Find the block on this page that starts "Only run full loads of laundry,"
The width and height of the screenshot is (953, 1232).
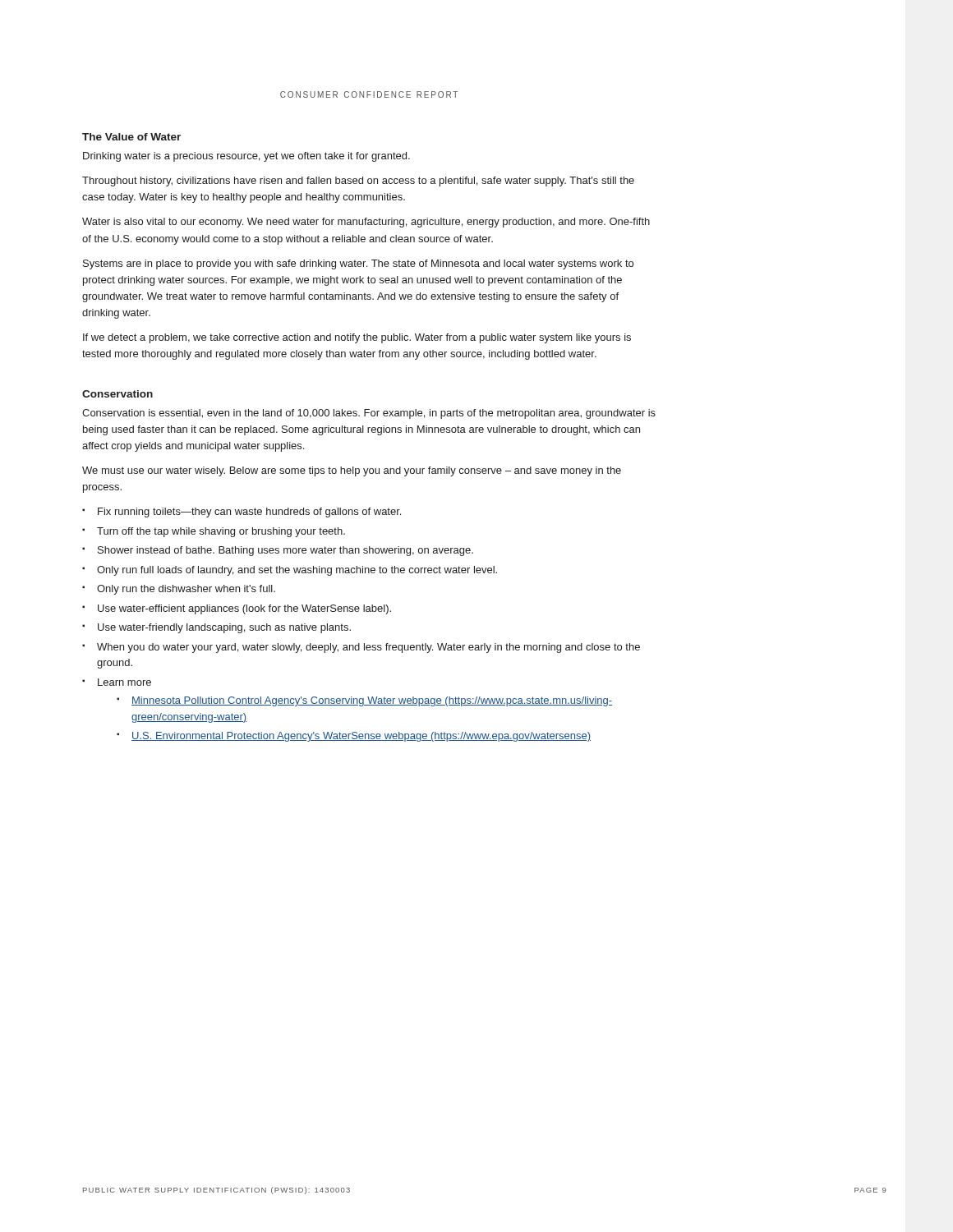pos(297,569)
